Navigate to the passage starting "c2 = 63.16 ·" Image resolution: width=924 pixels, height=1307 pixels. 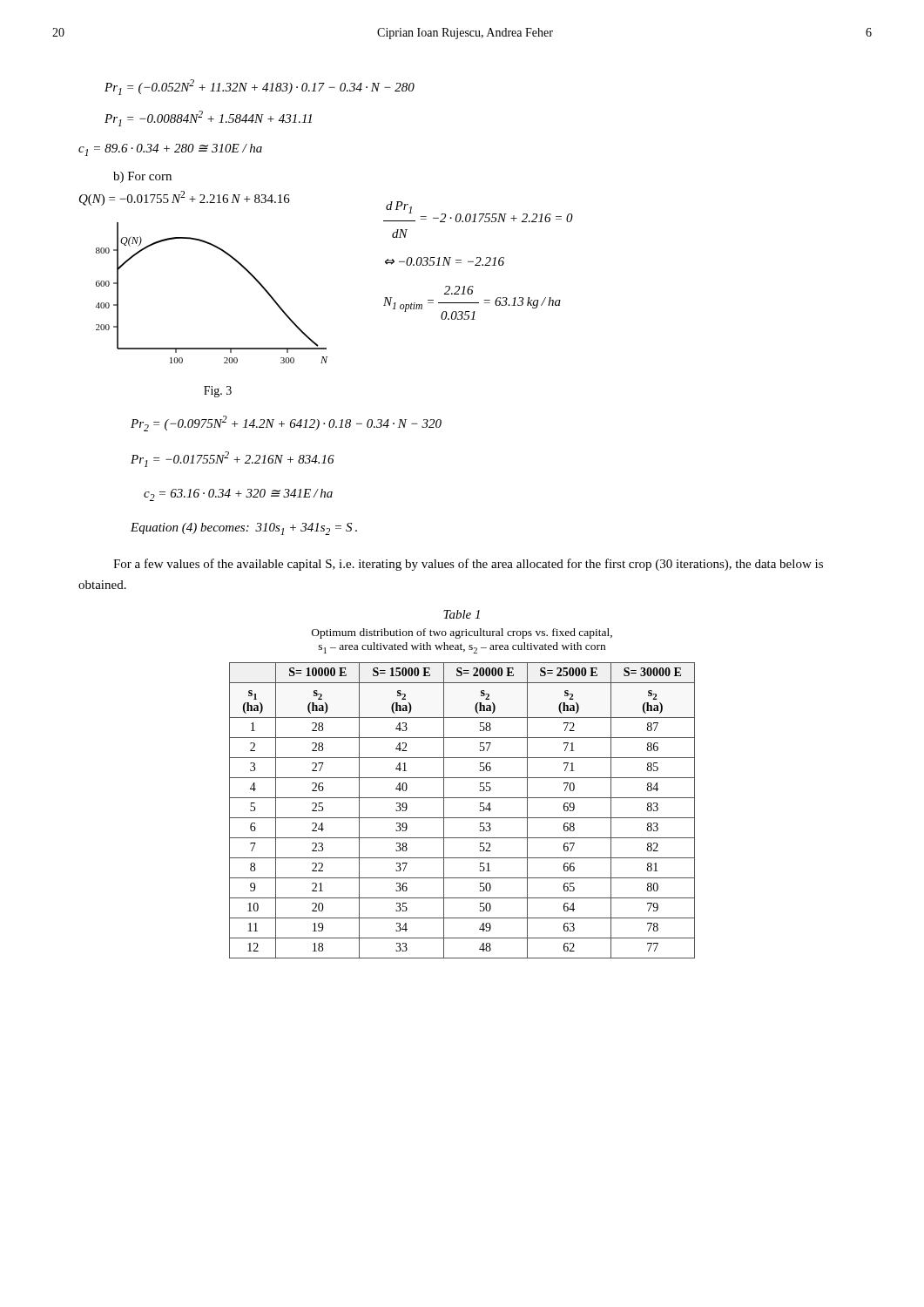(x=232, y=495)
